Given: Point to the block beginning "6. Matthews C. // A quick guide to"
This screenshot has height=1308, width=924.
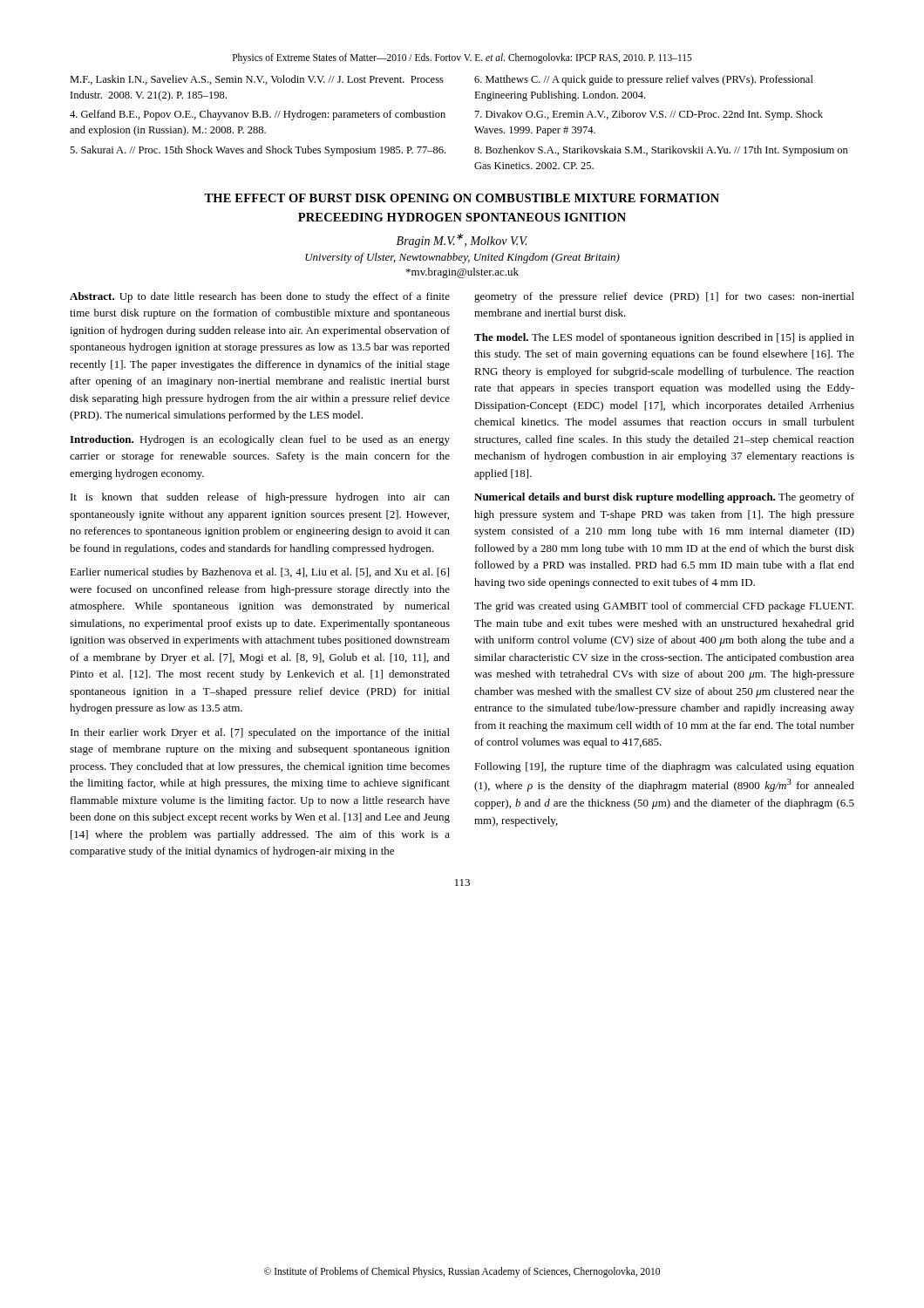Looking at the screenshot, I should pyautogui.click(x=644, y=87).
